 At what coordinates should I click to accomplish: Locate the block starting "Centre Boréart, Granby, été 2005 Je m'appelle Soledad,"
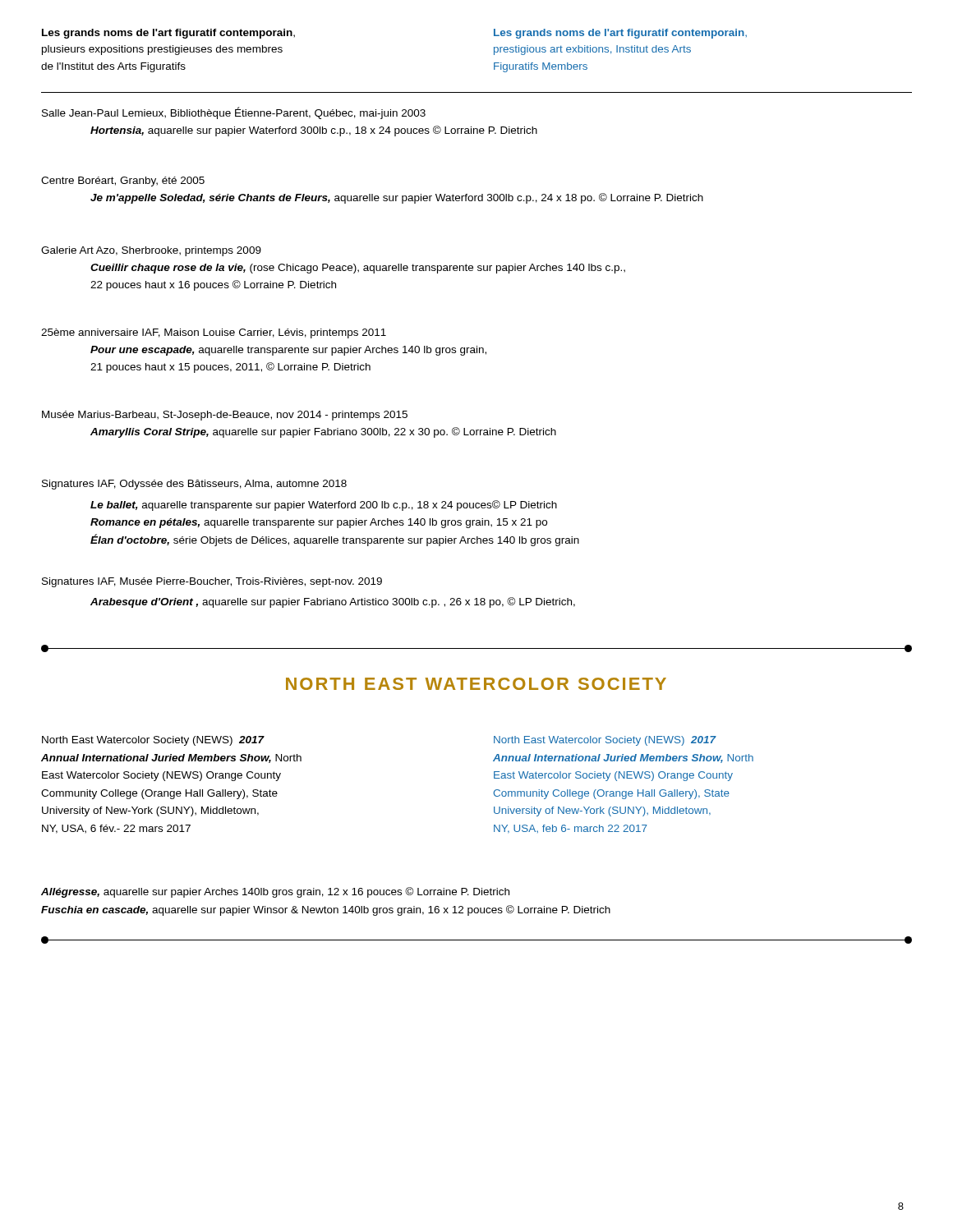click(476, 190)
